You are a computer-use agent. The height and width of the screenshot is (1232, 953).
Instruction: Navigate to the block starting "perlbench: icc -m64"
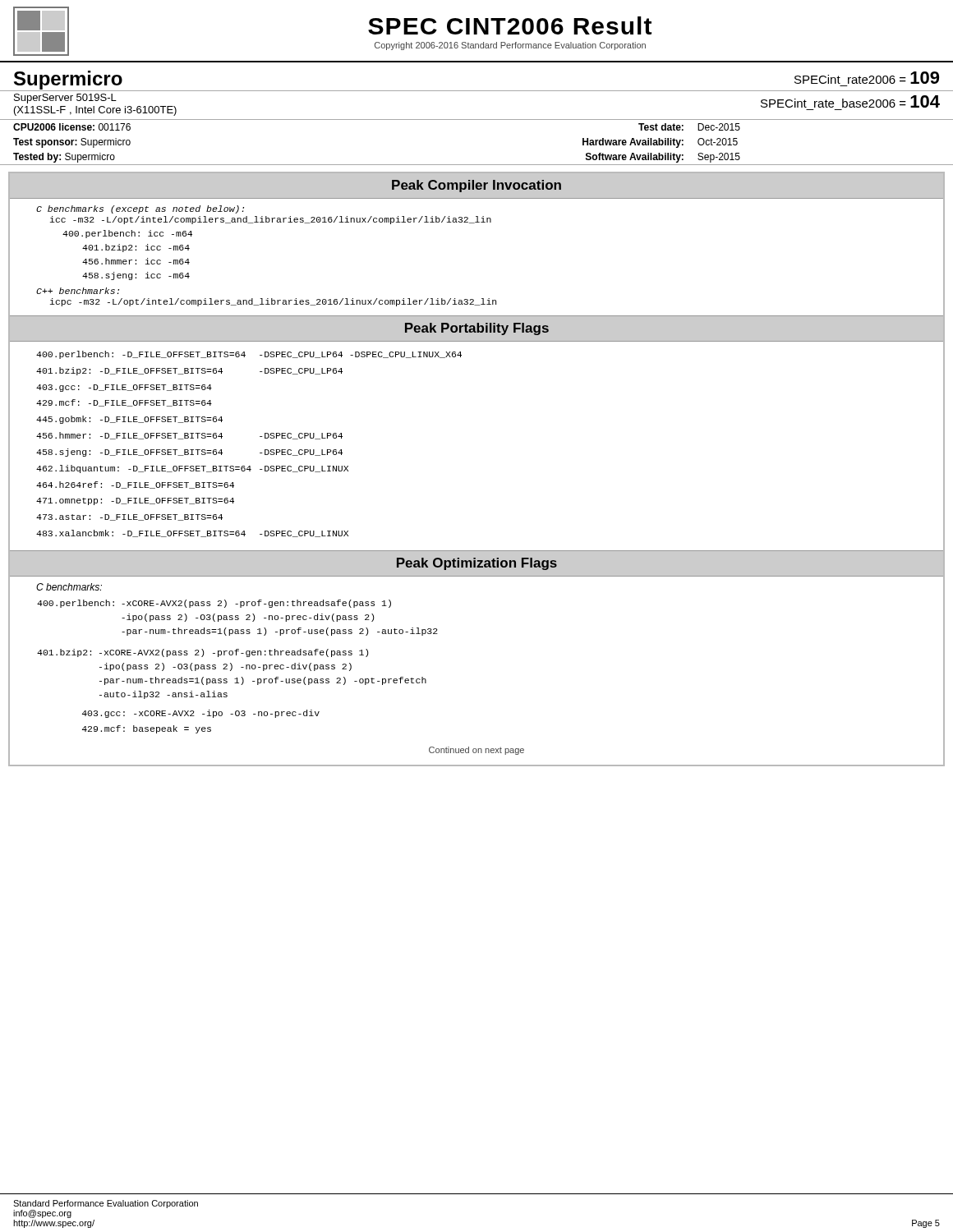pos(115,234)
